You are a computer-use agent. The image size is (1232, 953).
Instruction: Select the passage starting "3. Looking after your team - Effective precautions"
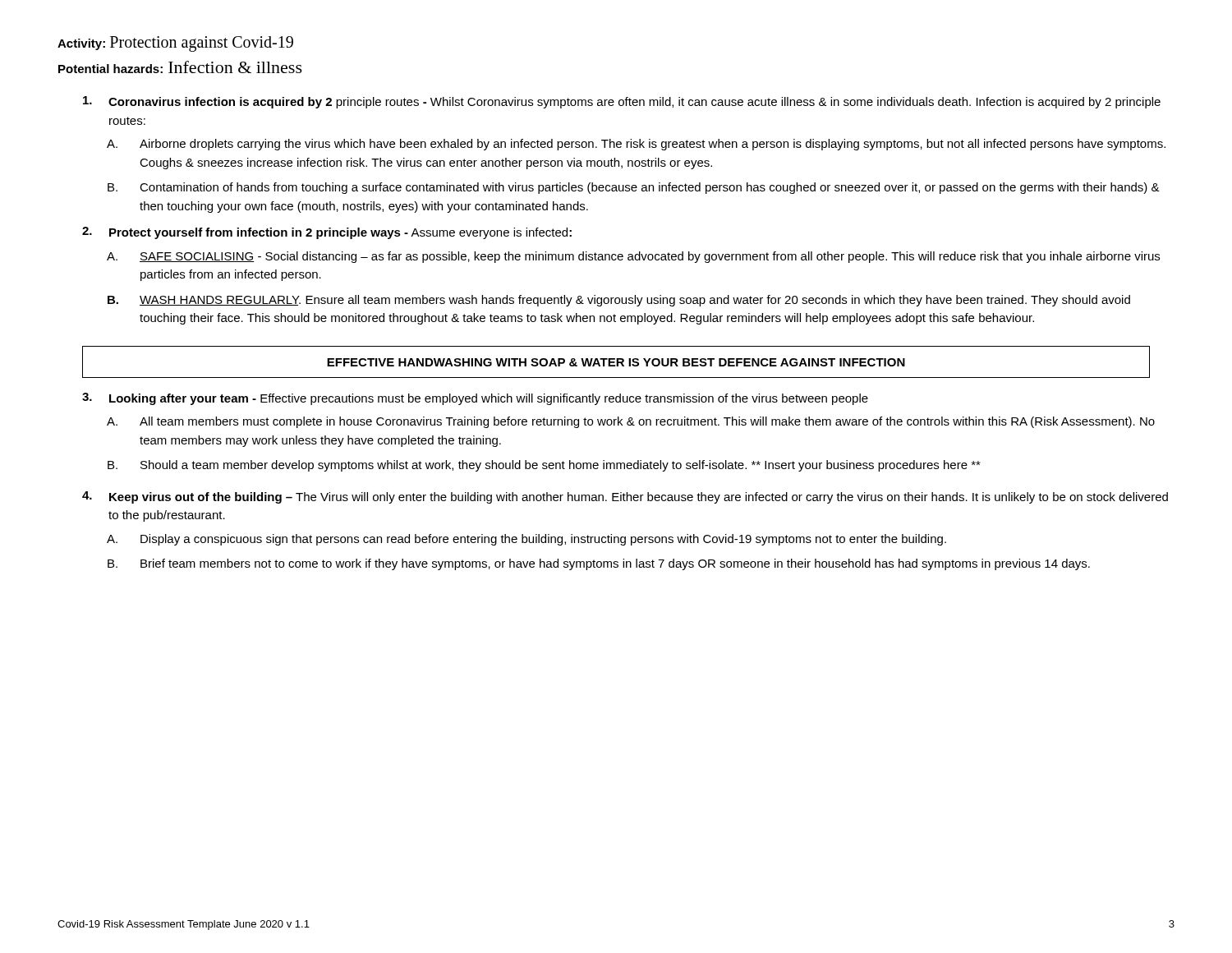pos(475,398)
